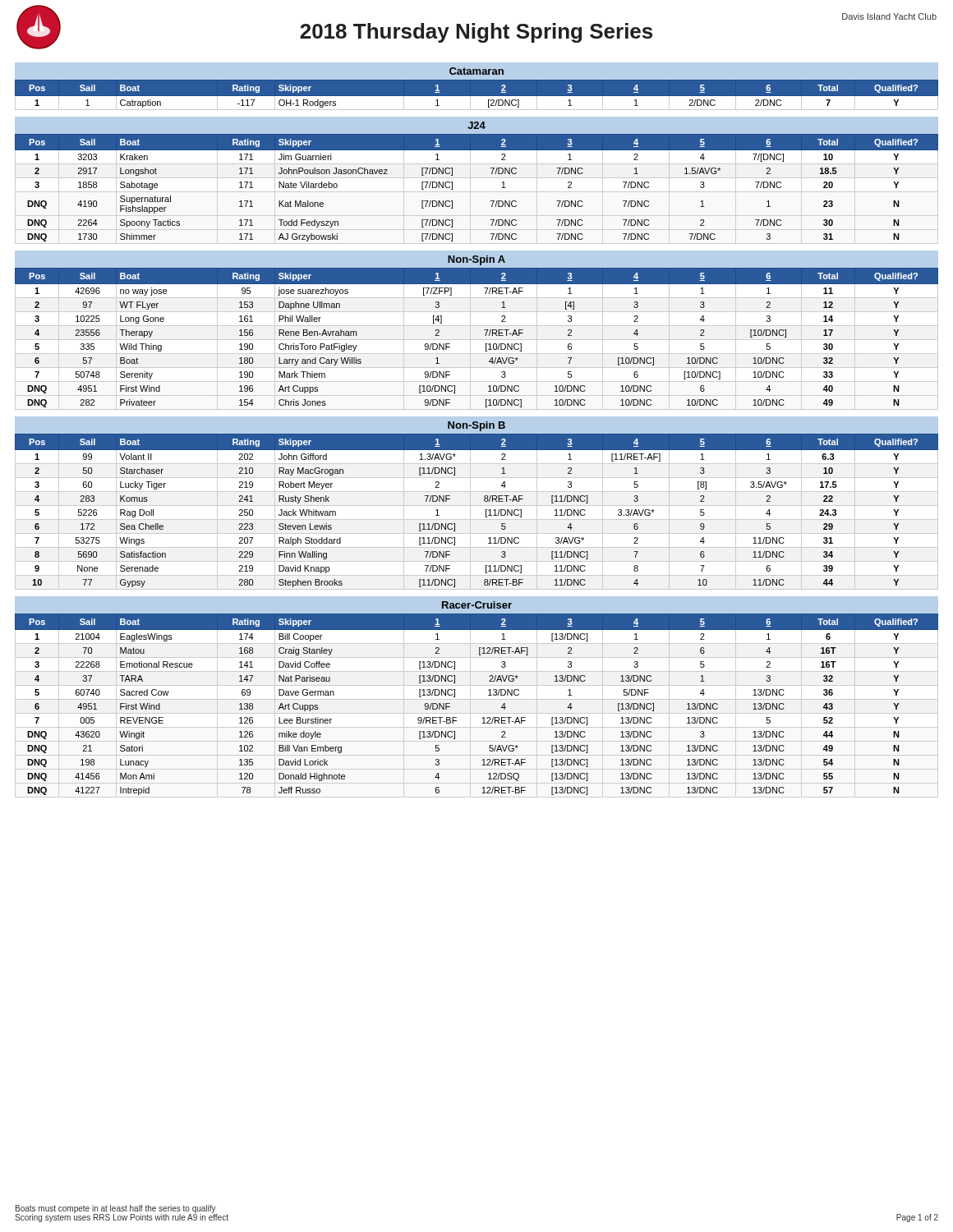Select the table that reads "Spoony Tactics"
953x1232 pixels.
[x=476, y=189]
